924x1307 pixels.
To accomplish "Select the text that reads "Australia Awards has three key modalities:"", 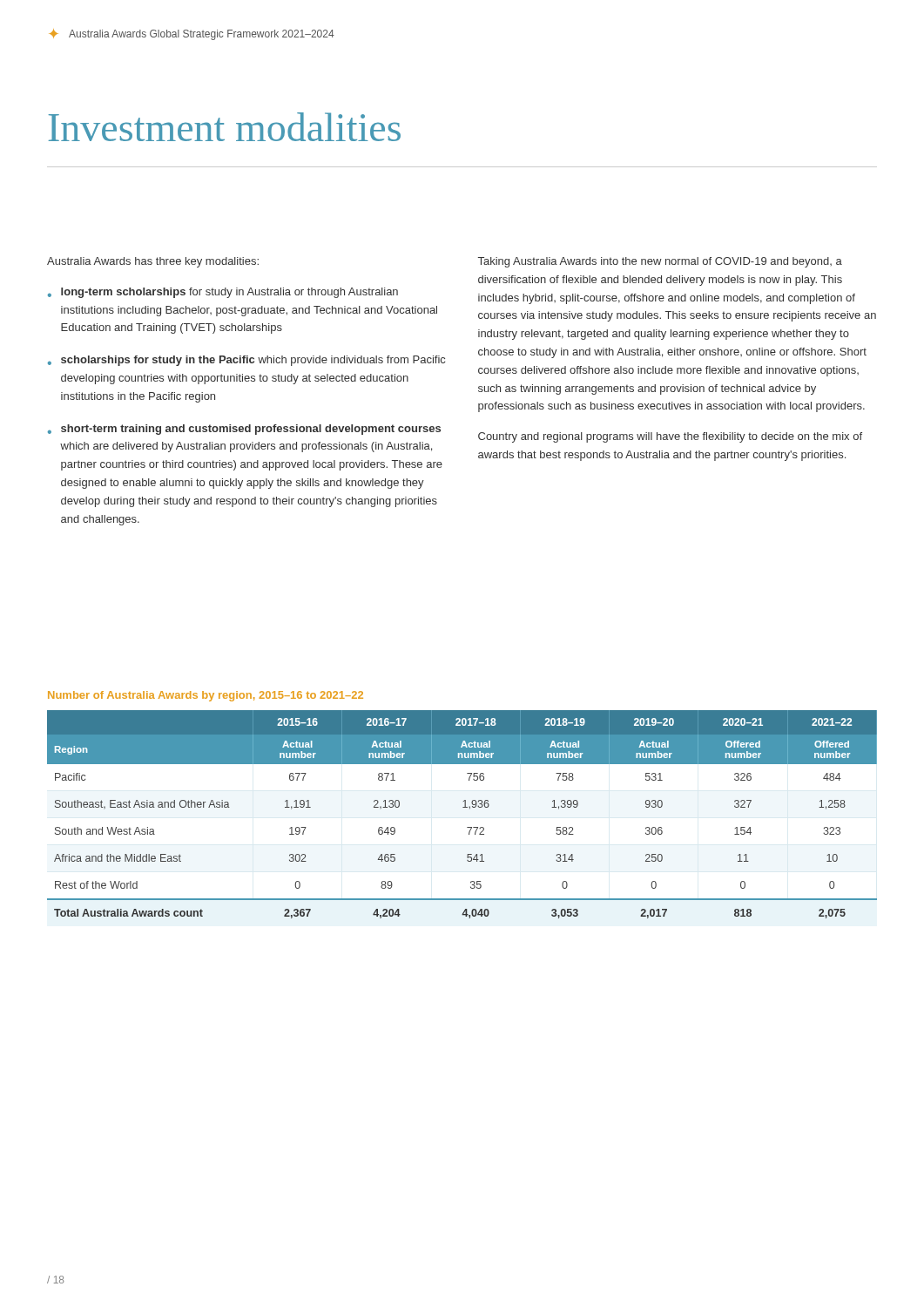I will [x=247, y=262].
